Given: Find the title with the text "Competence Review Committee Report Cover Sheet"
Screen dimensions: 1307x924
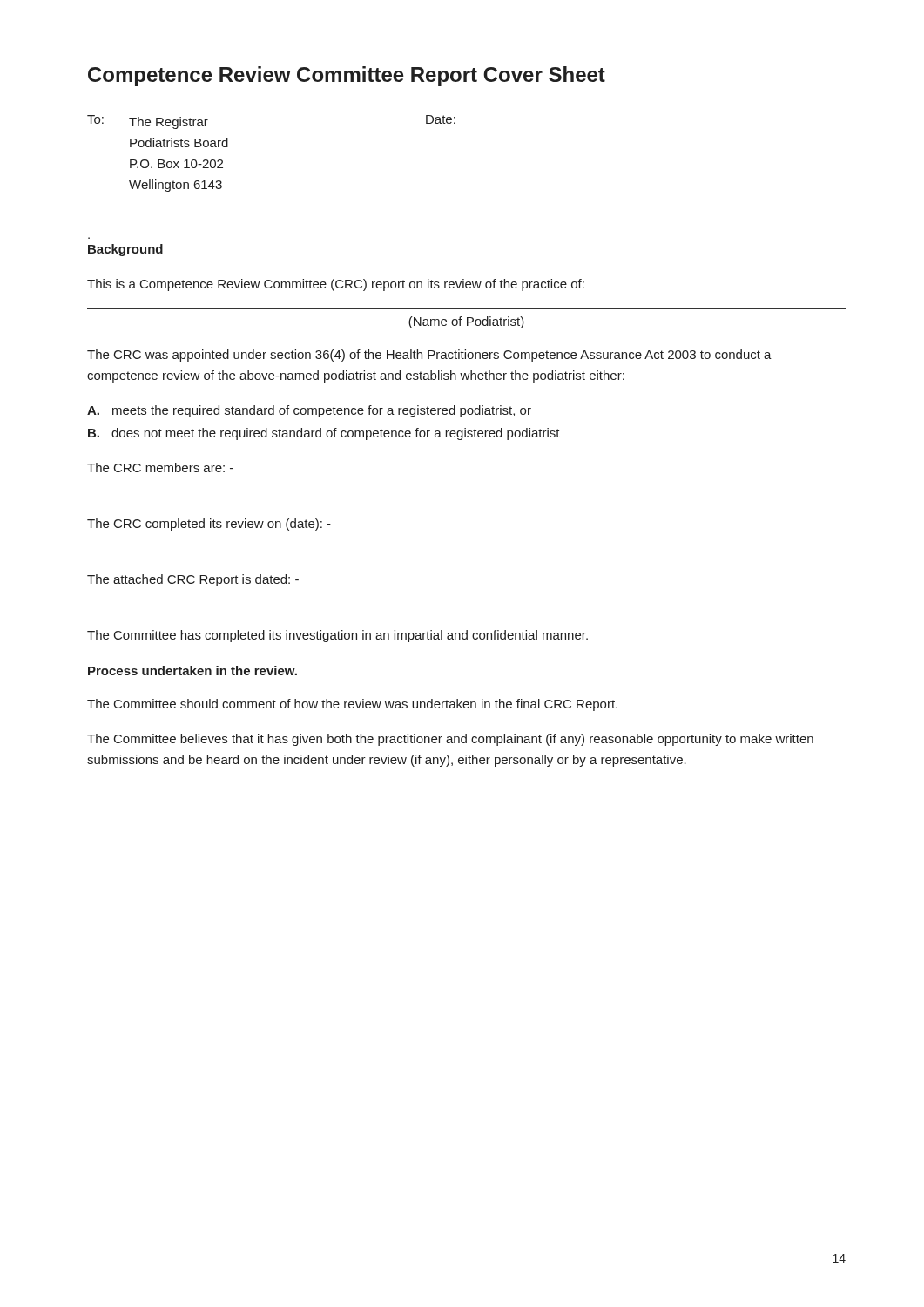Looking at the screenshot, I should 346,74.
